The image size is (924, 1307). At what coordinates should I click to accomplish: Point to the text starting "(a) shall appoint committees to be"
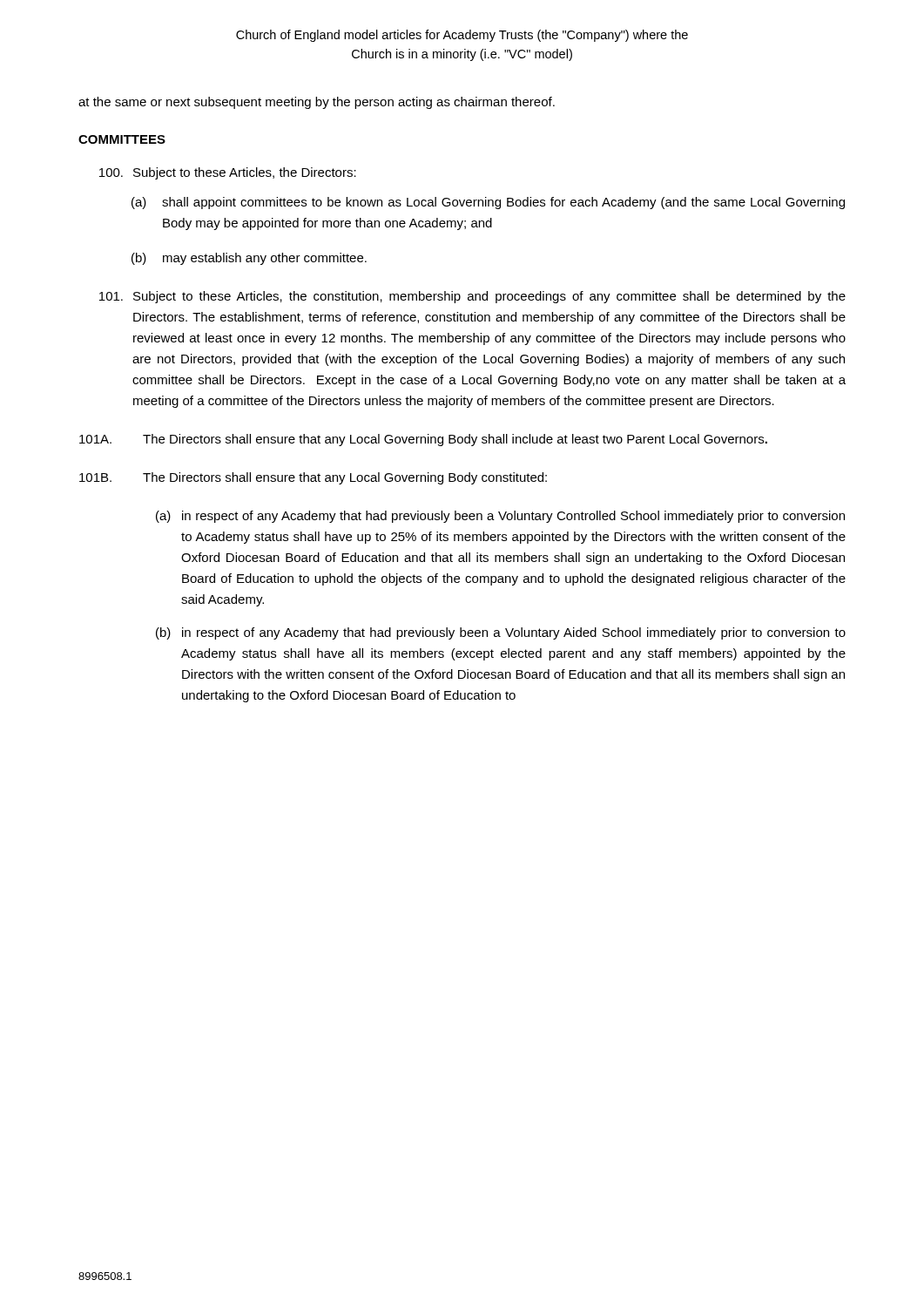tap(488, 213)
